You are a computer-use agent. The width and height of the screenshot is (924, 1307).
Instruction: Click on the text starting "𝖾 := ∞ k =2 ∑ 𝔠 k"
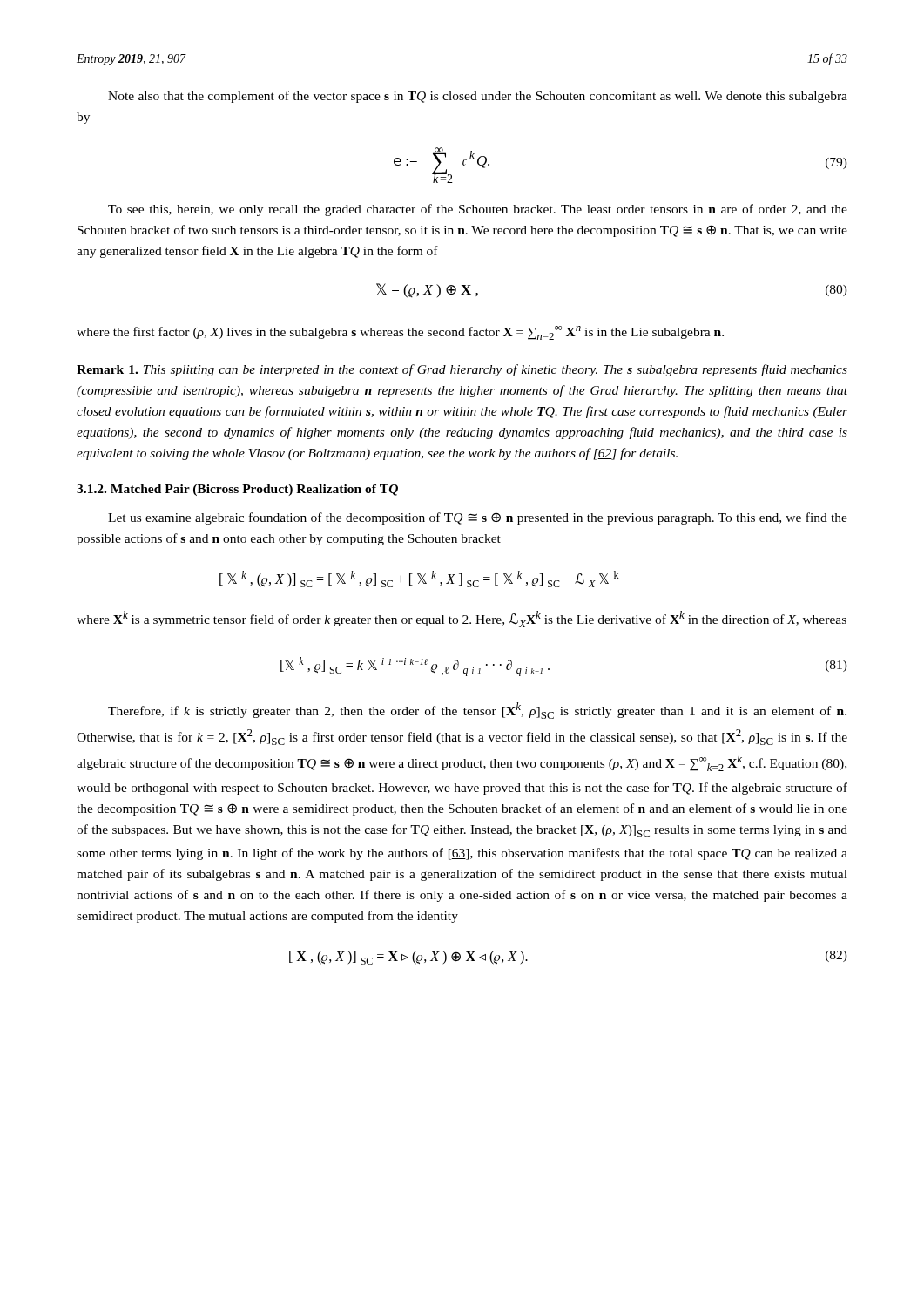[x=440, y=163]
